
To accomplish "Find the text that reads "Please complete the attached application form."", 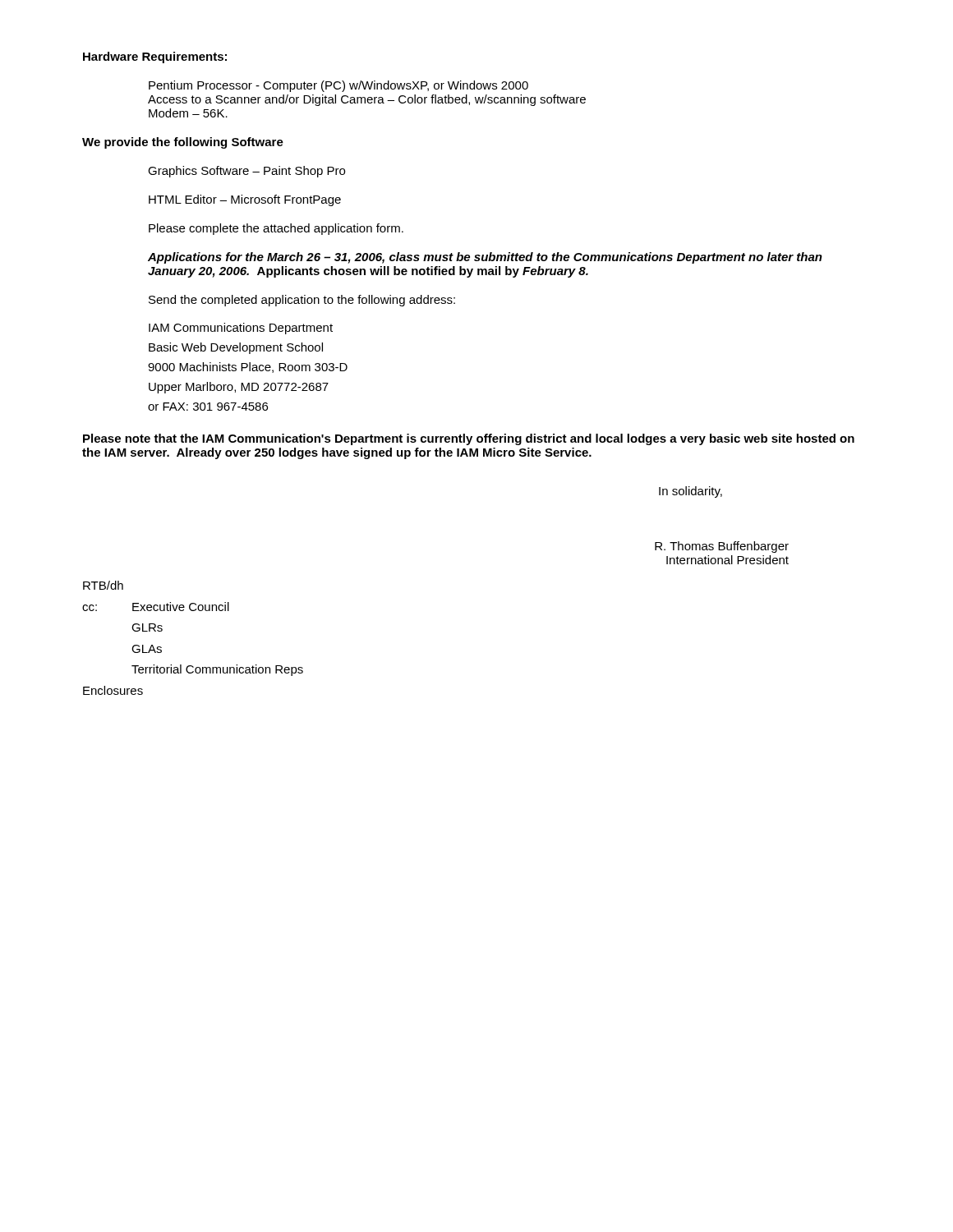I will click(x=276, y=228).
